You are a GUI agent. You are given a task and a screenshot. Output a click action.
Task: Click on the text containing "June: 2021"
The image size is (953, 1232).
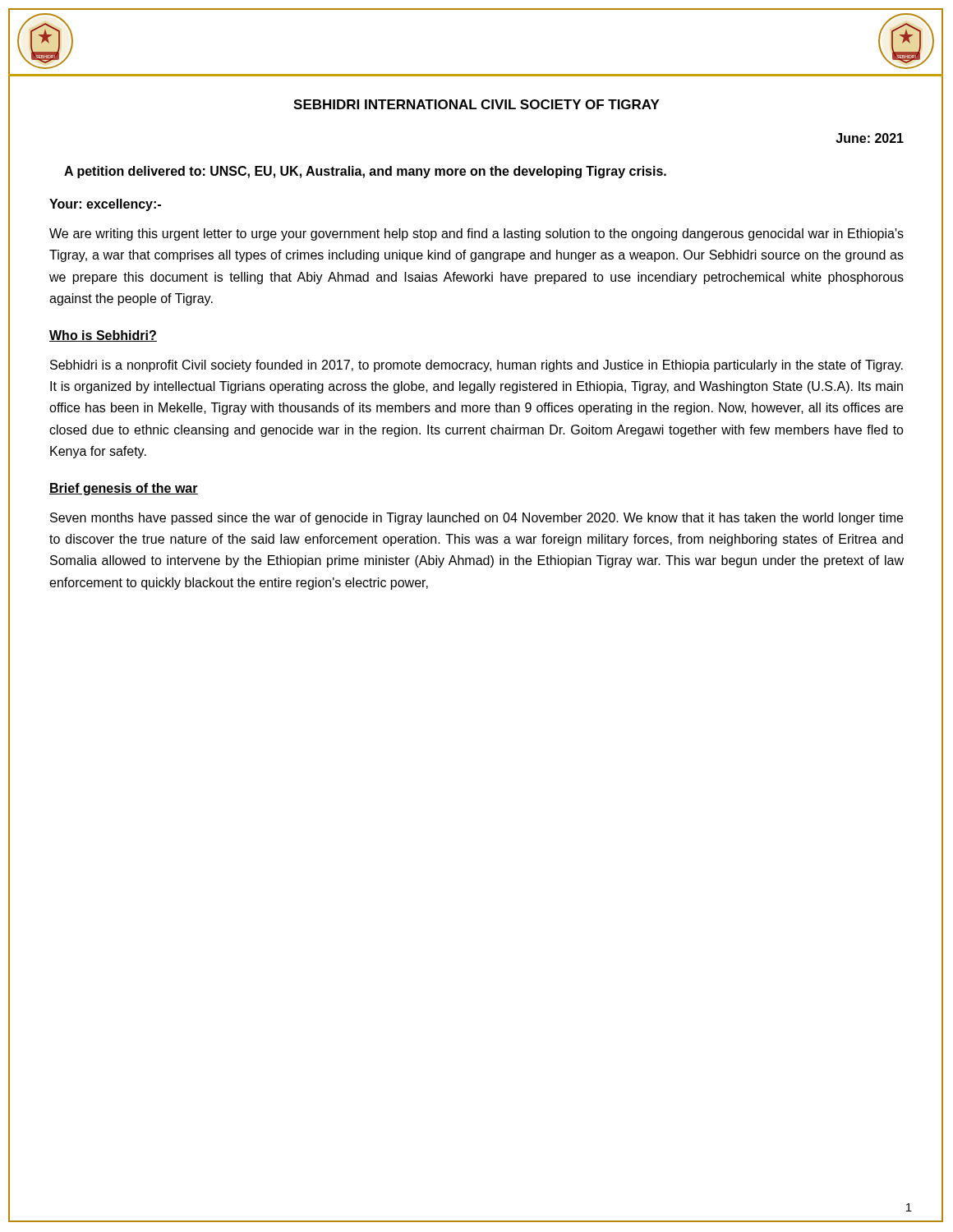coord(870,138)
